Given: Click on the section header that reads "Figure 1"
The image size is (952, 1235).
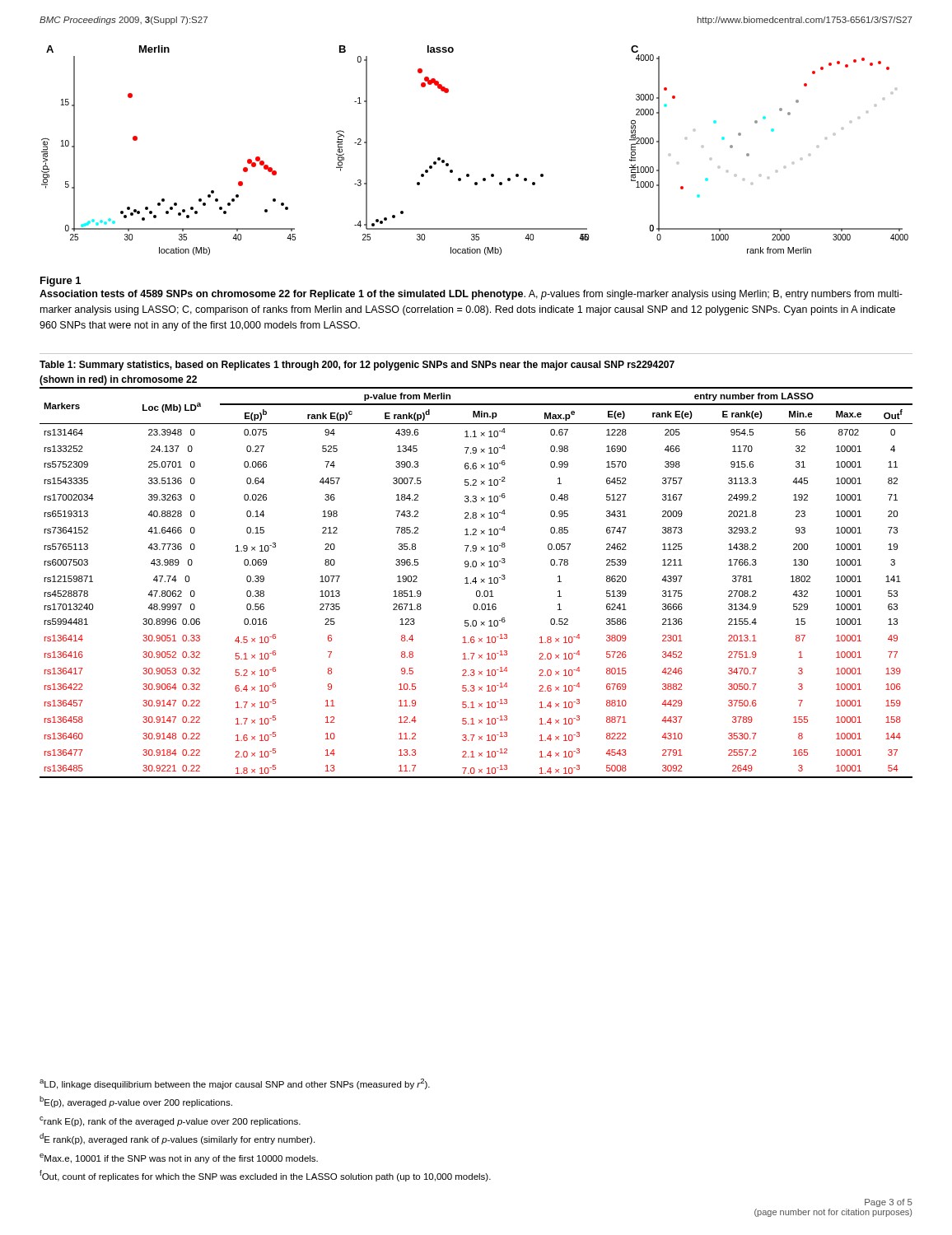Looking at the screenshot, I should pos(60,280).
